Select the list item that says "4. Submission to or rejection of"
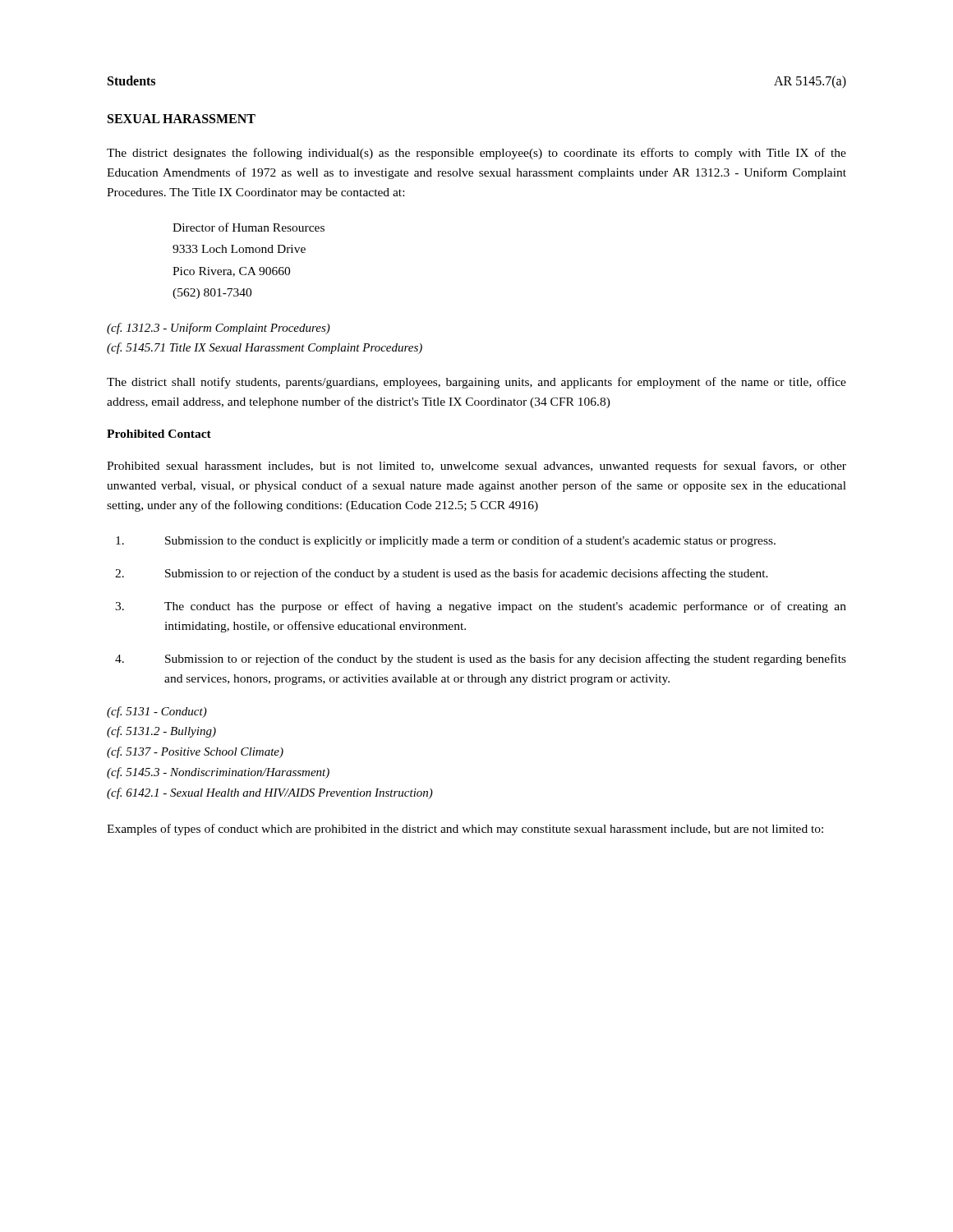Image resolution: width=953 pixels, height=1232 pixels. 476,668
